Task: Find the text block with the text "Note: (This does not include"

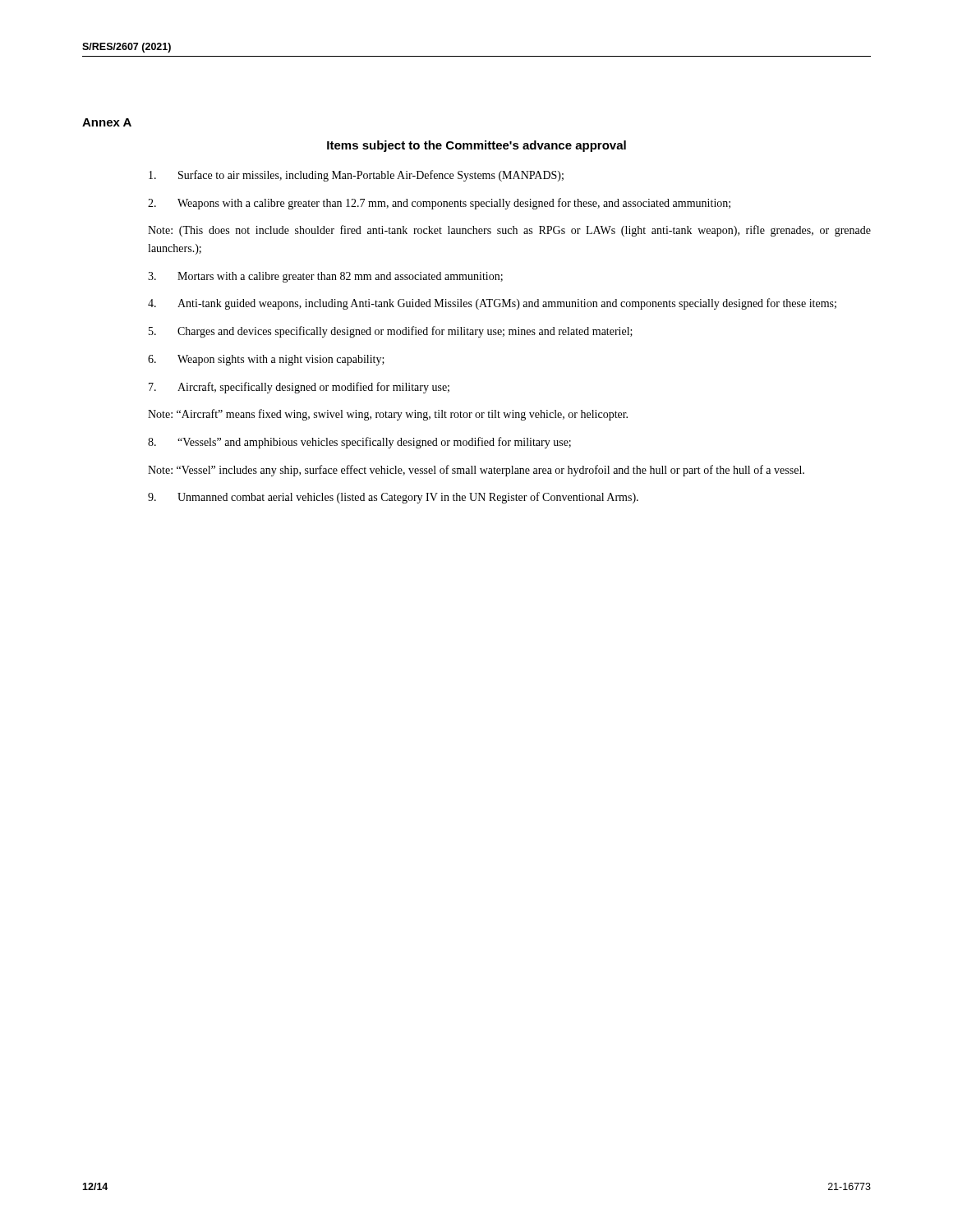Action: [x=509, y=240]
